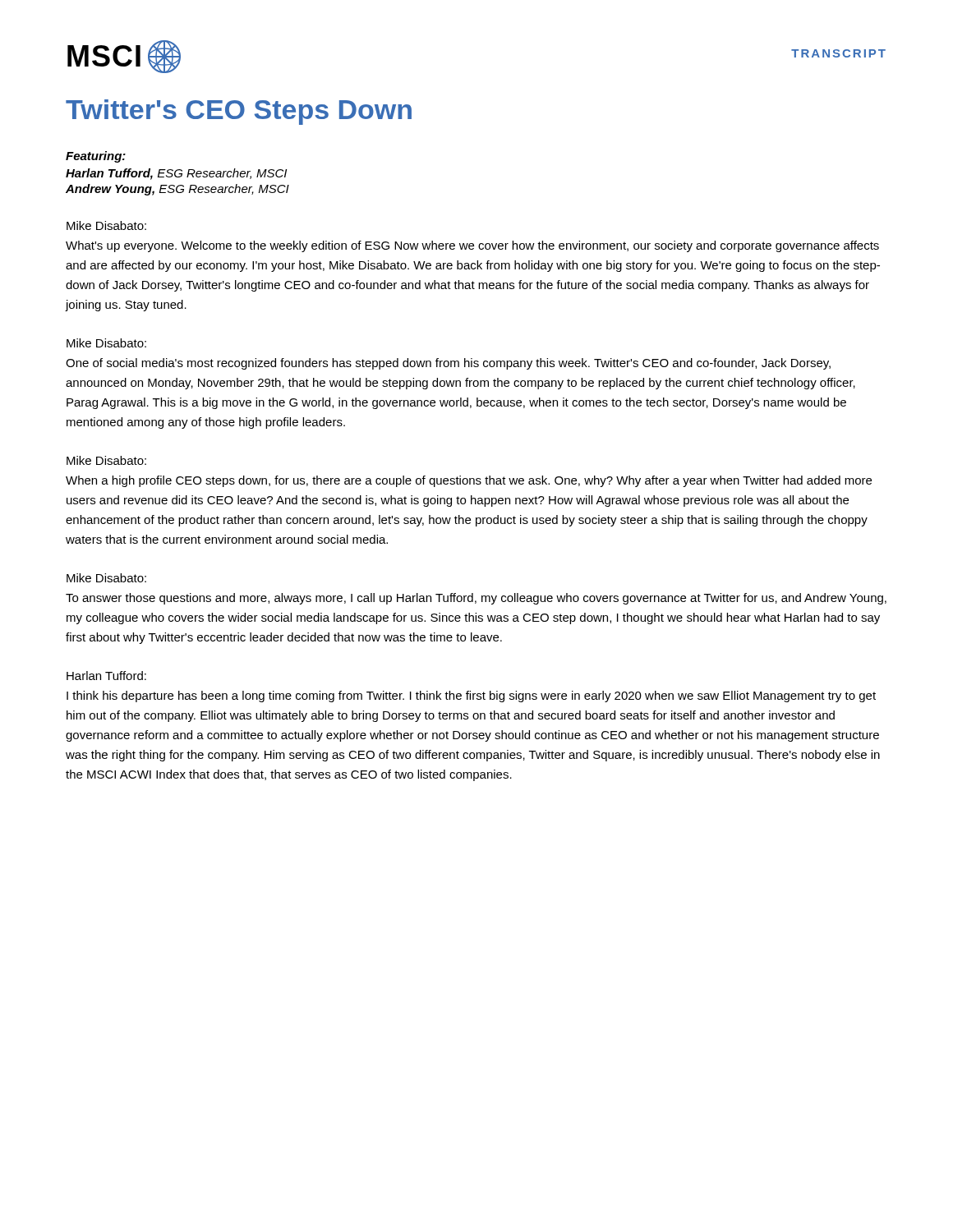Find the text block starting "What's up everyone. Welcome to the weekly"
The image size is (953, 1232).
point(473,275)
